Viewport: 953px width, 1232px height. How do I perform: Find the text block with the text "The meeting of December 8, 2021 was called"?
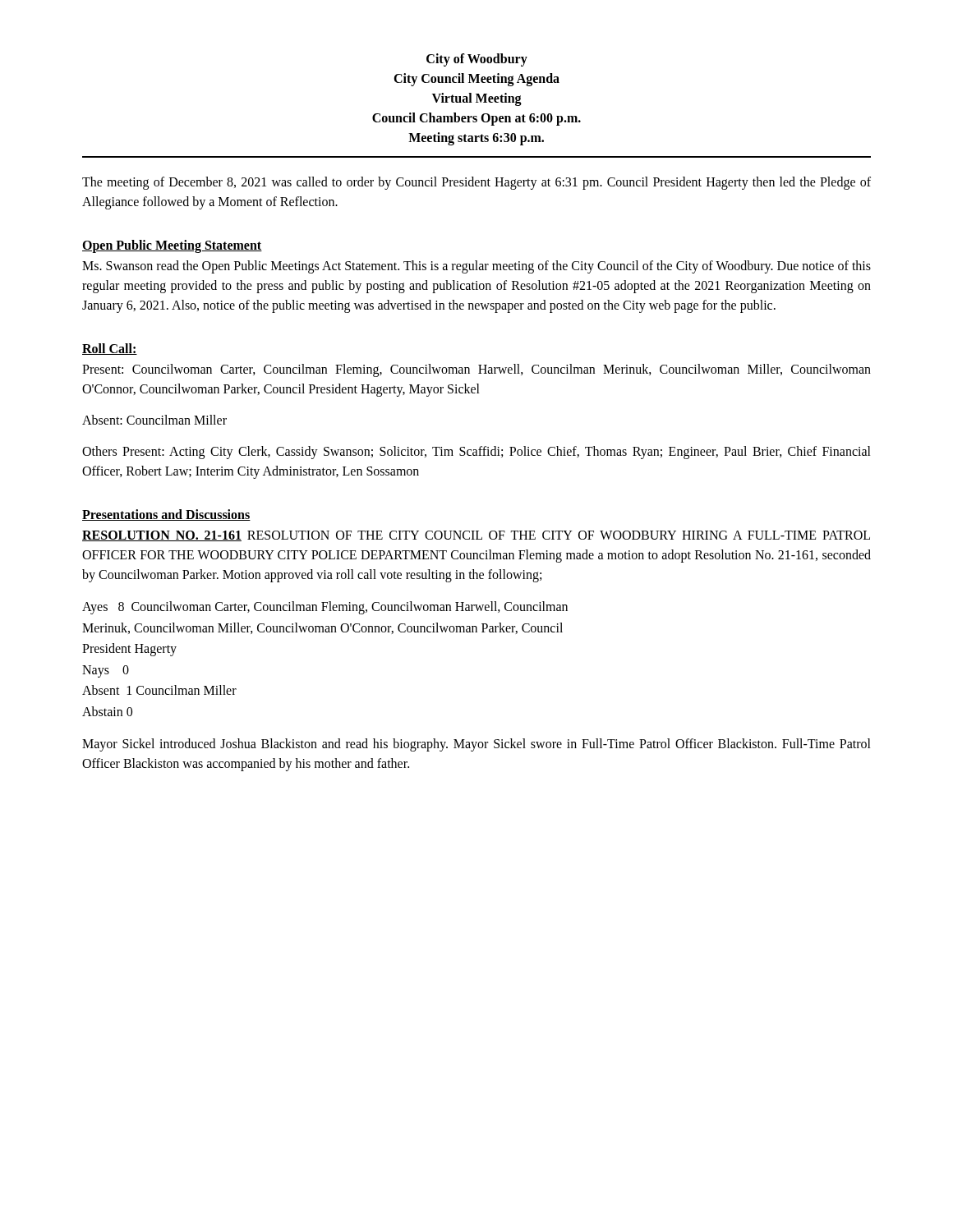point(476,192)
